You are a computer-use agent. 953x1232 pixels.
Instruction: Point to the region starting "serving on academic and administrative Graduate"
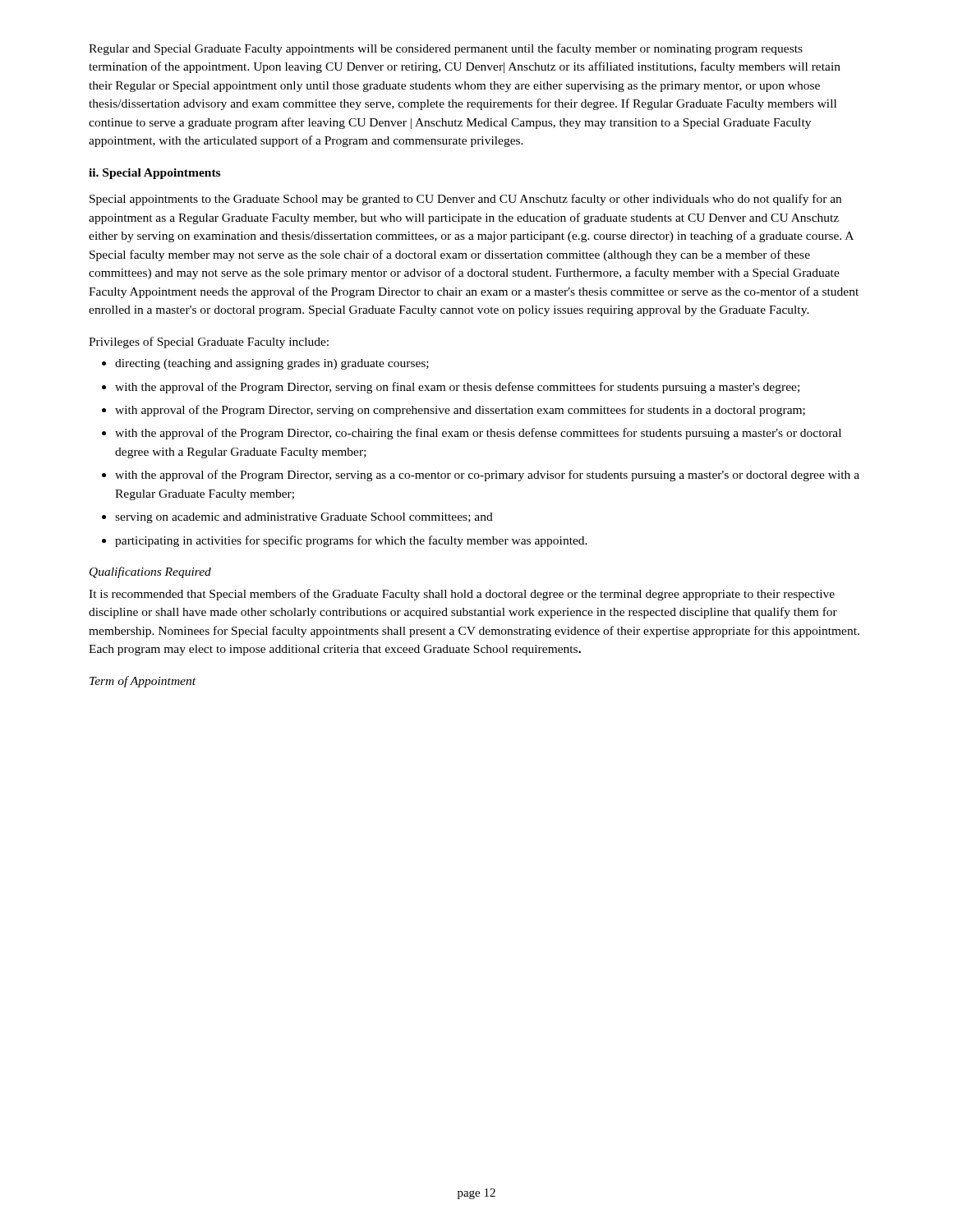click(490, 517)
